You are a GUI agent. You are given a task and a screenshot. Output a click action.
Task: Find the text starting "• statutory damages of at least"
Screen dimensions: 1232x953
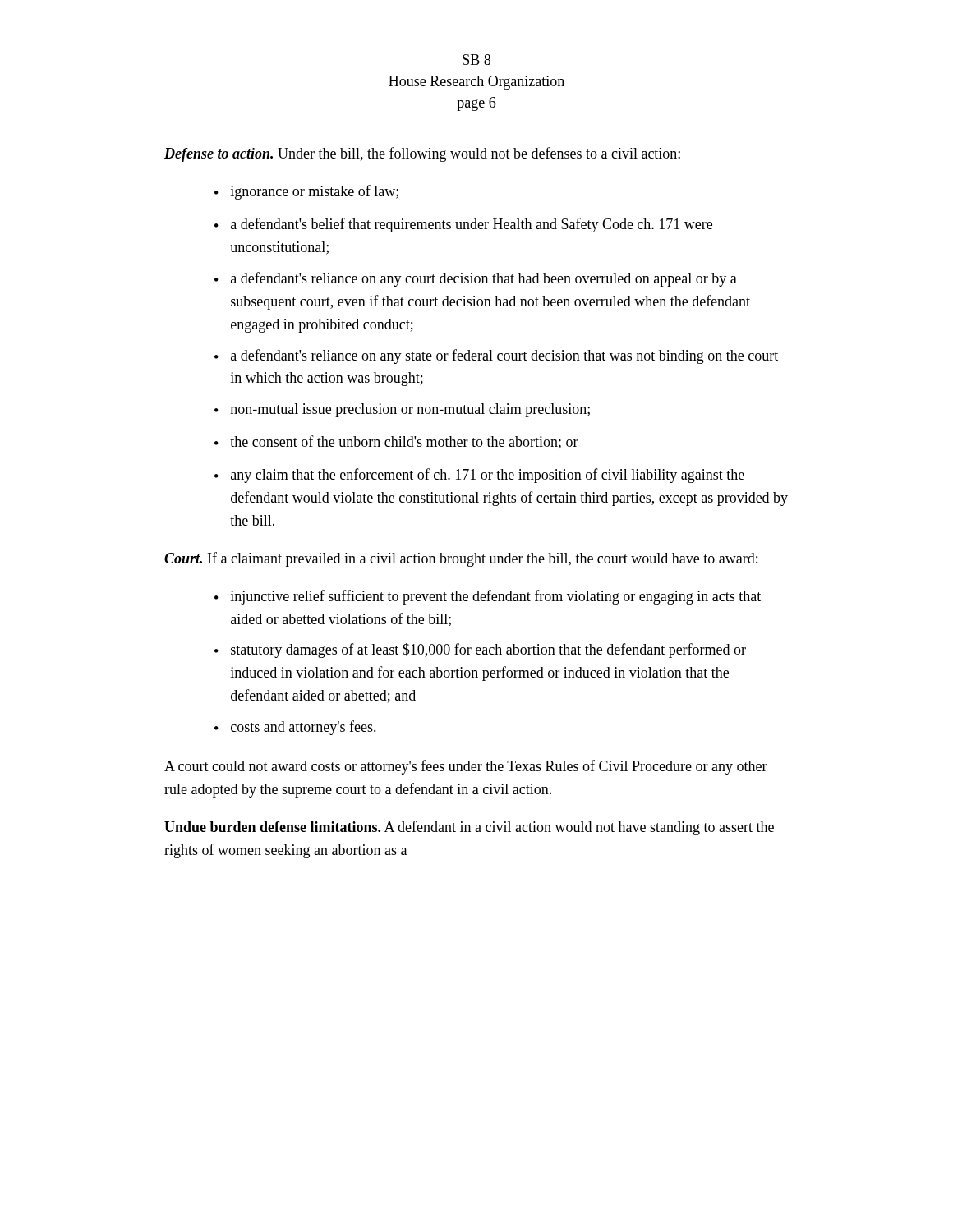click(501, 674)
